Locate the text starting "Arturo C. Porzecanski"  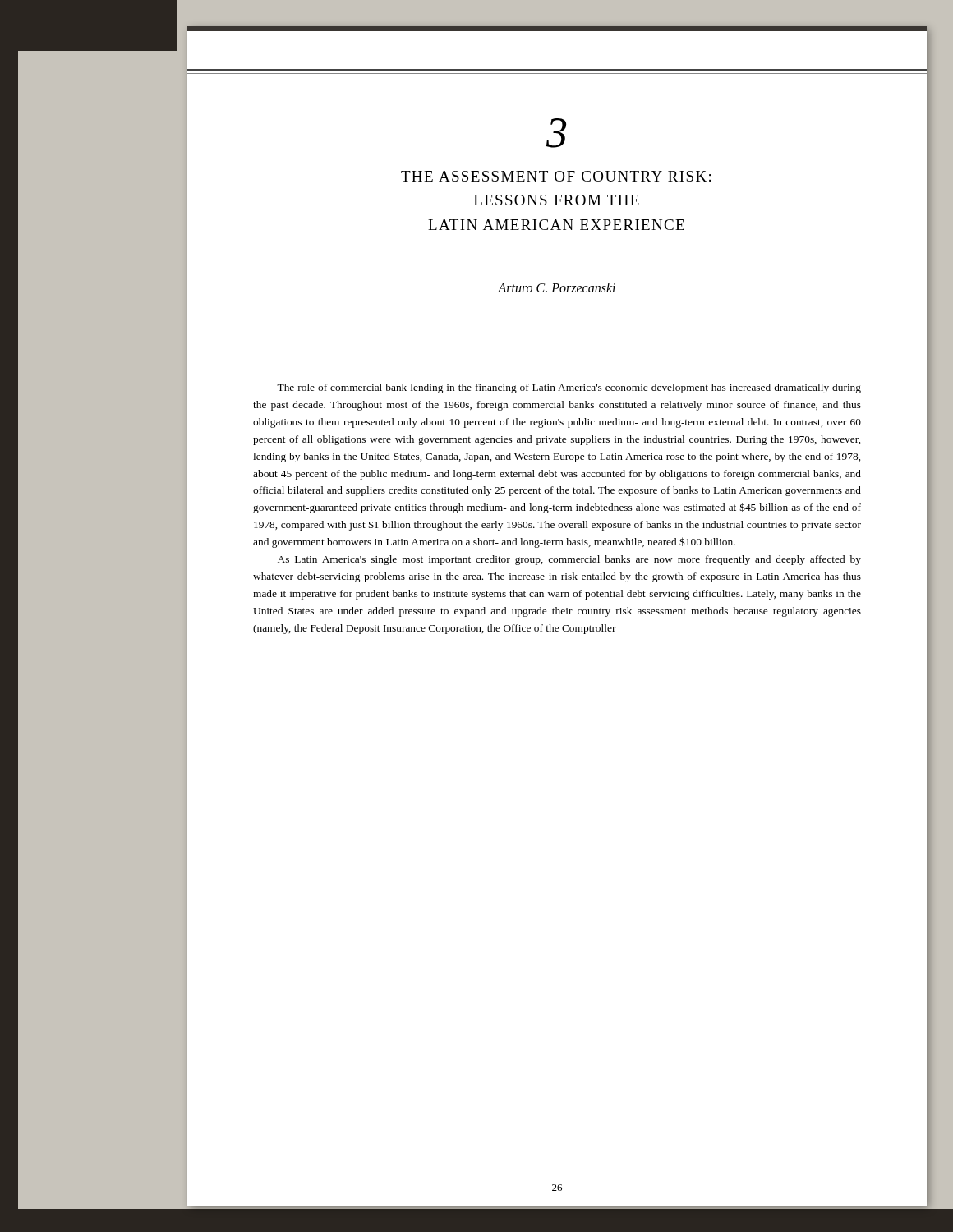tap(557, 288)
